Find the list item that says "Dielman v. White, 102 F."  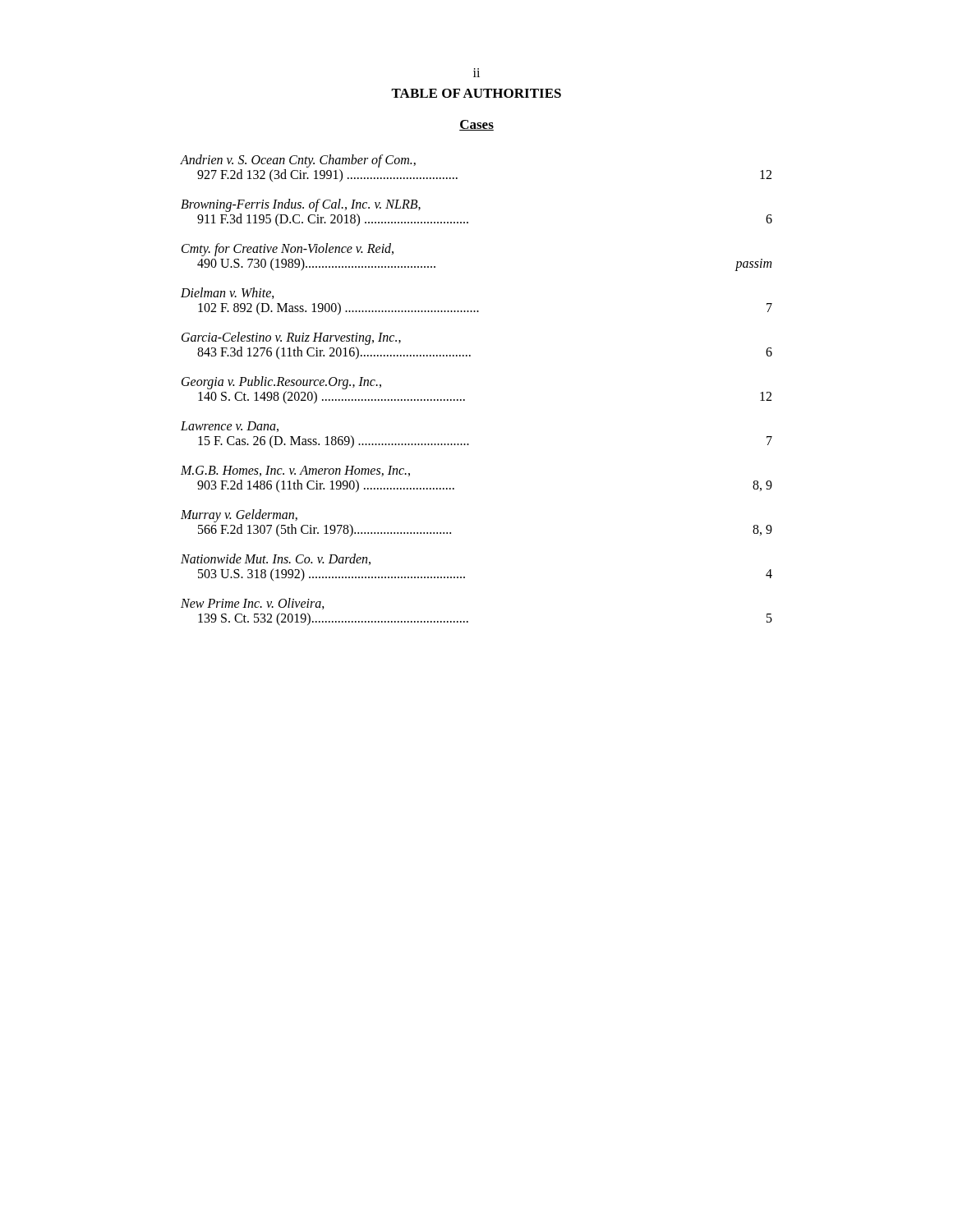tap(476, 301)
